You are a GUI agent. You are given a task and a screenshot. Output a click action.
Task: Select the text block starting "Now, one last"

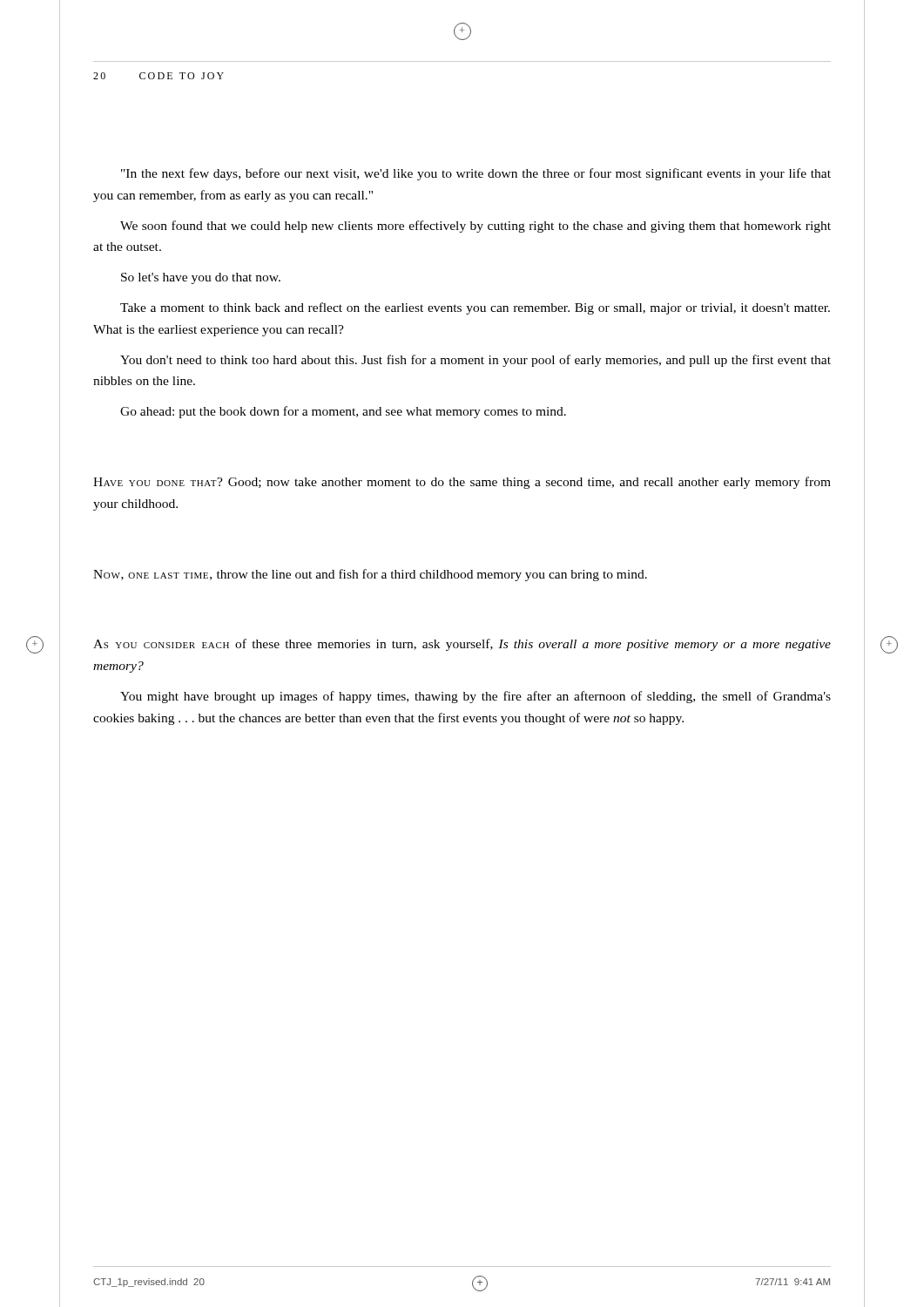pos(370,573)
